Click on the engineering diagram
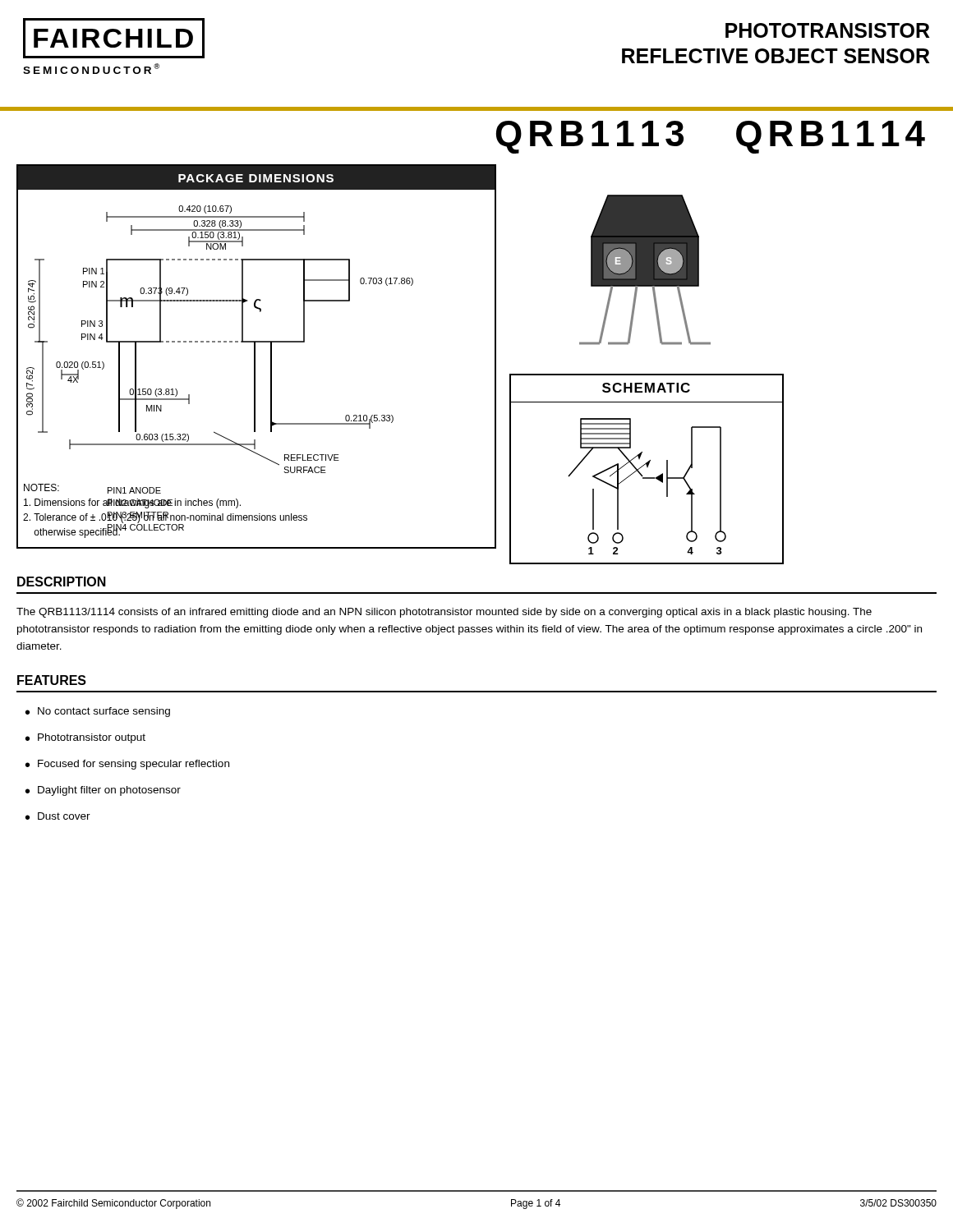 [256, 356]
